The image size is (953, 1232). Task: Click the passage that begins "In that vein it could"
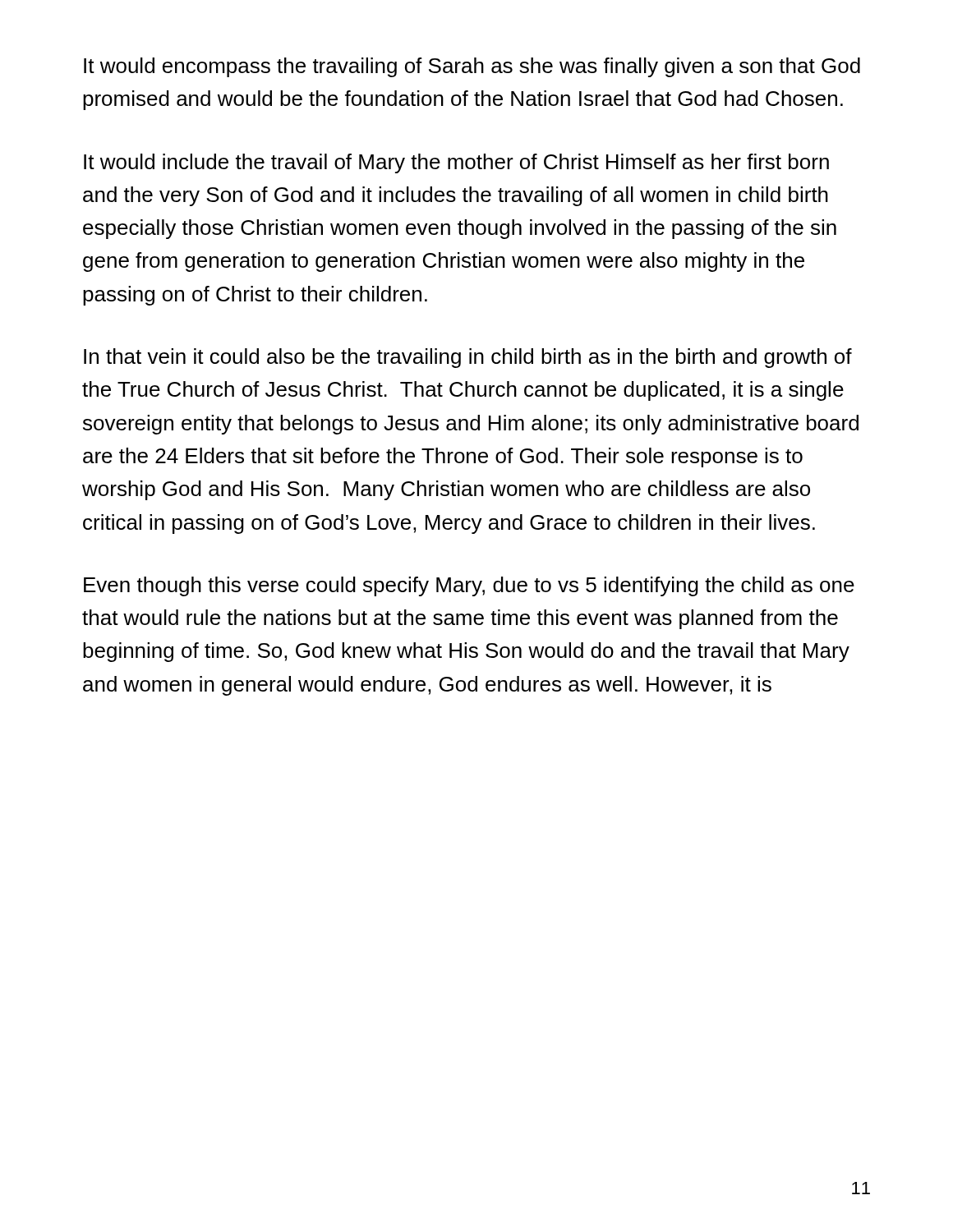[x=471, y=439]
